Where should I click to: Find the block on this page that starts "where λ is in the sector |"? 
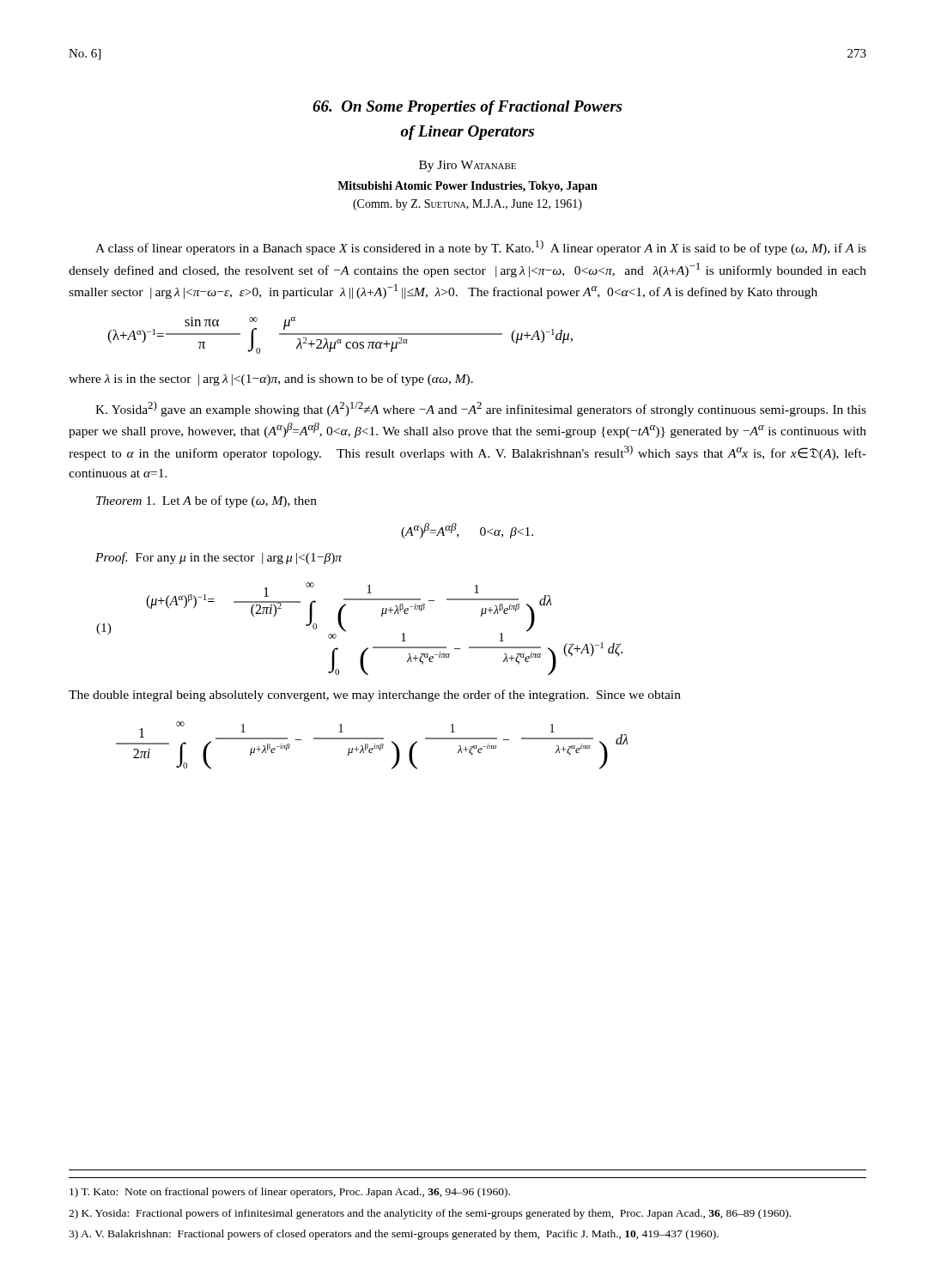click(468, 379)
